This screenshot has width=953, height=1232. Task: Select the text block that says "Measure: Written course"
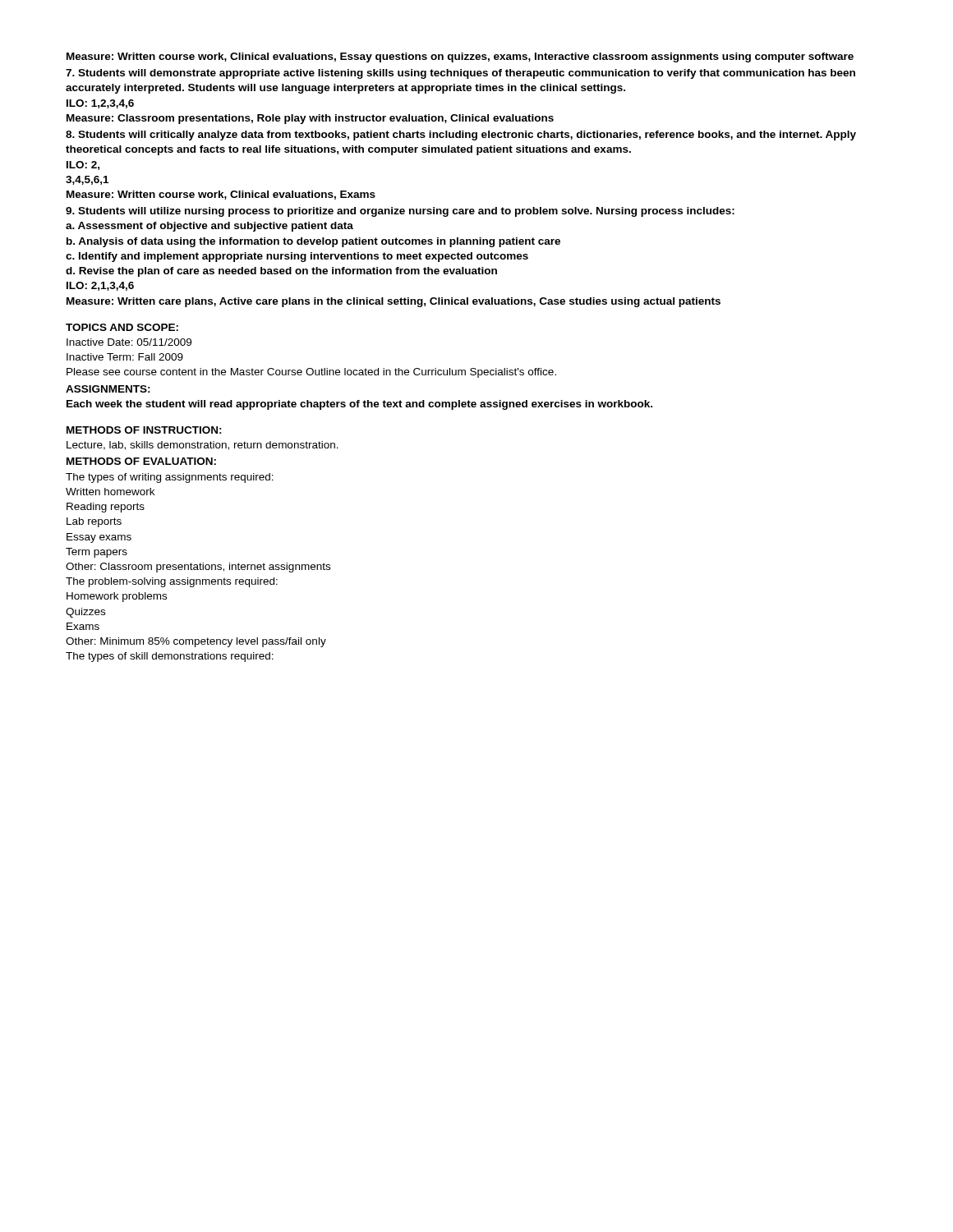click(x=476, y=57)
